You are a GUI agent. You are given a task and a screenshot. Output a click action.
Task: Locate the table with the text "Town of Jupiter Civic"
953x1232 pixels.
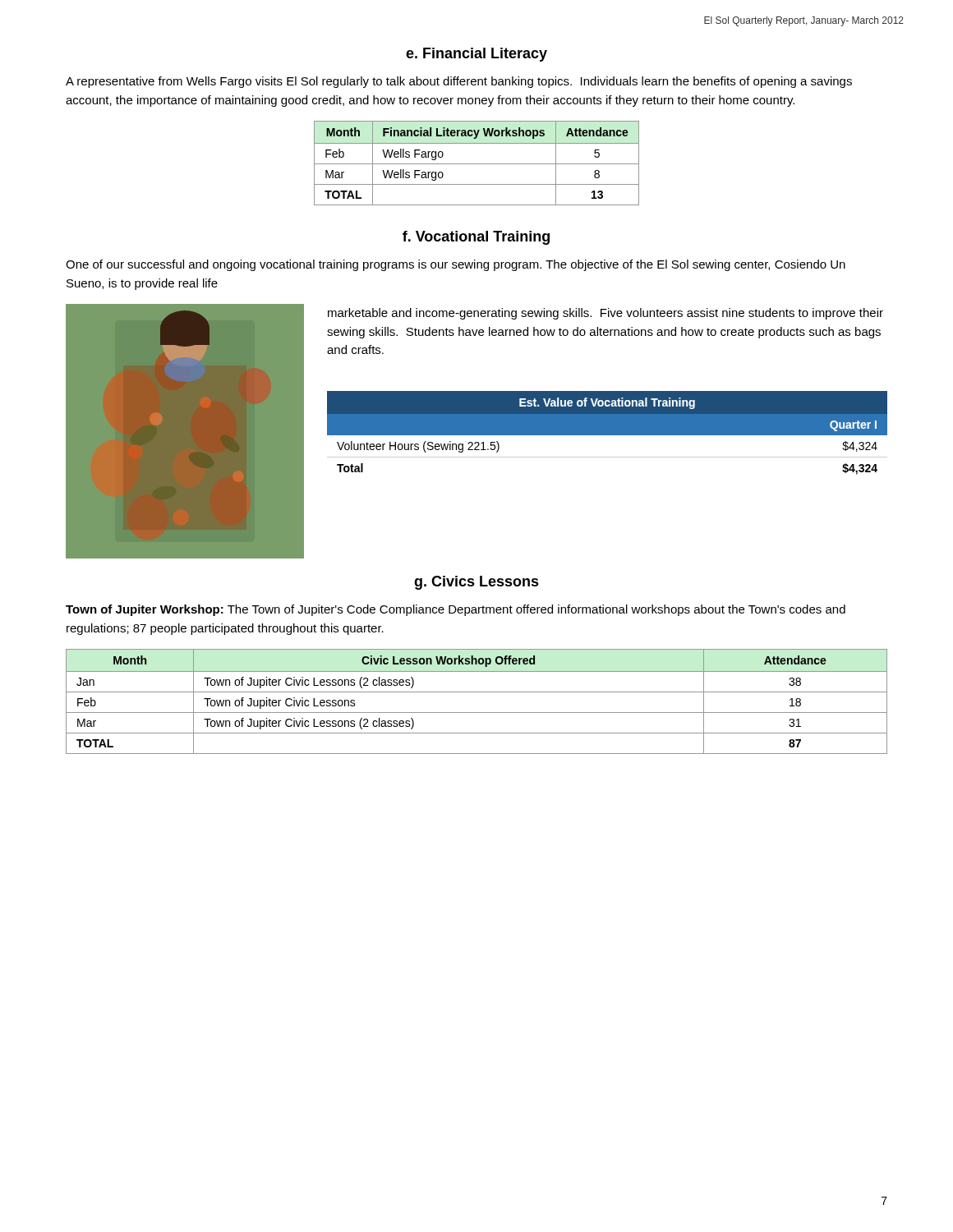coord(476,701)
